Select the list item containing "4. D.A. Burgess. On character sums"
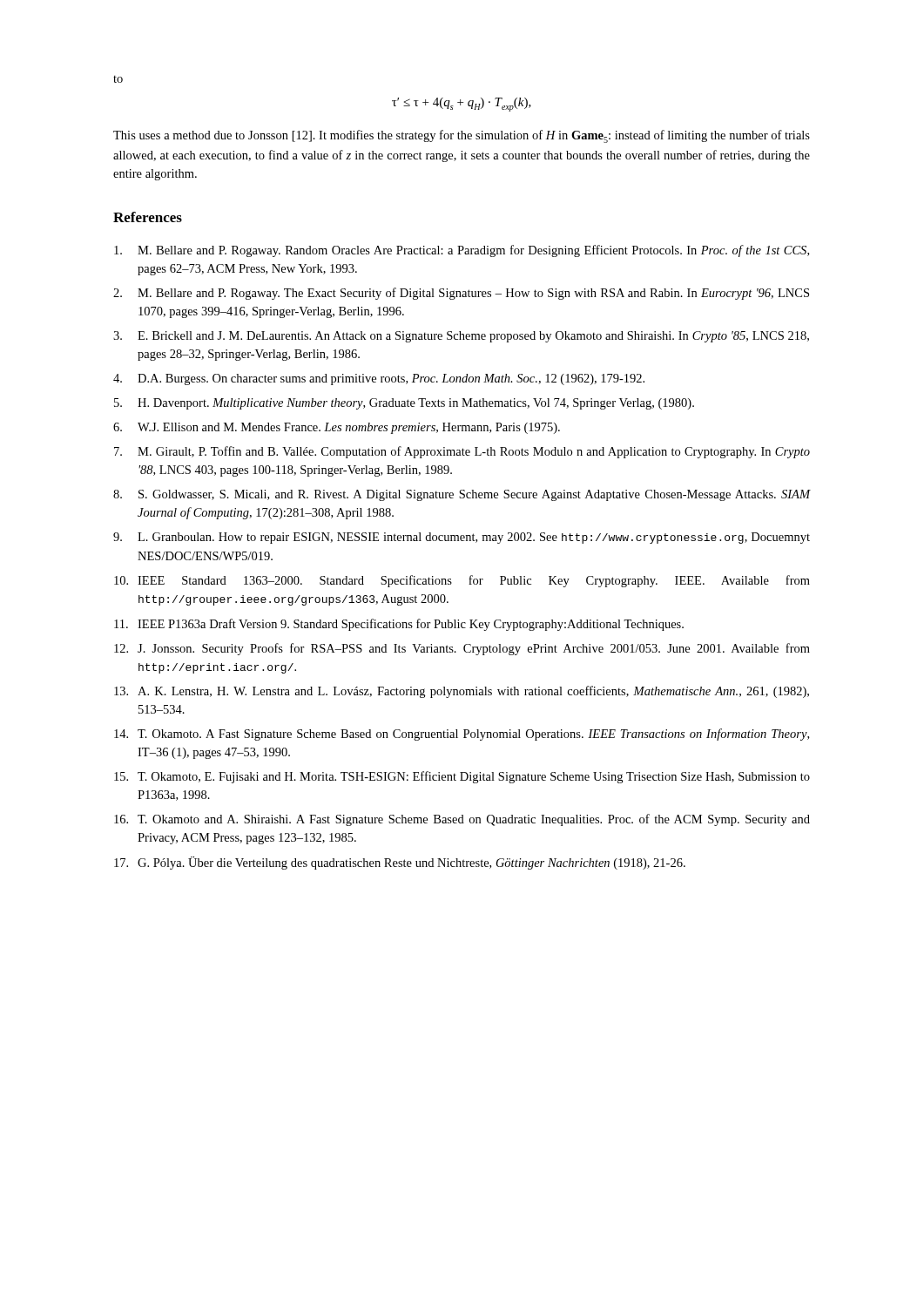924x1307 pixels. pyautogui.click(x=462, y=378)
